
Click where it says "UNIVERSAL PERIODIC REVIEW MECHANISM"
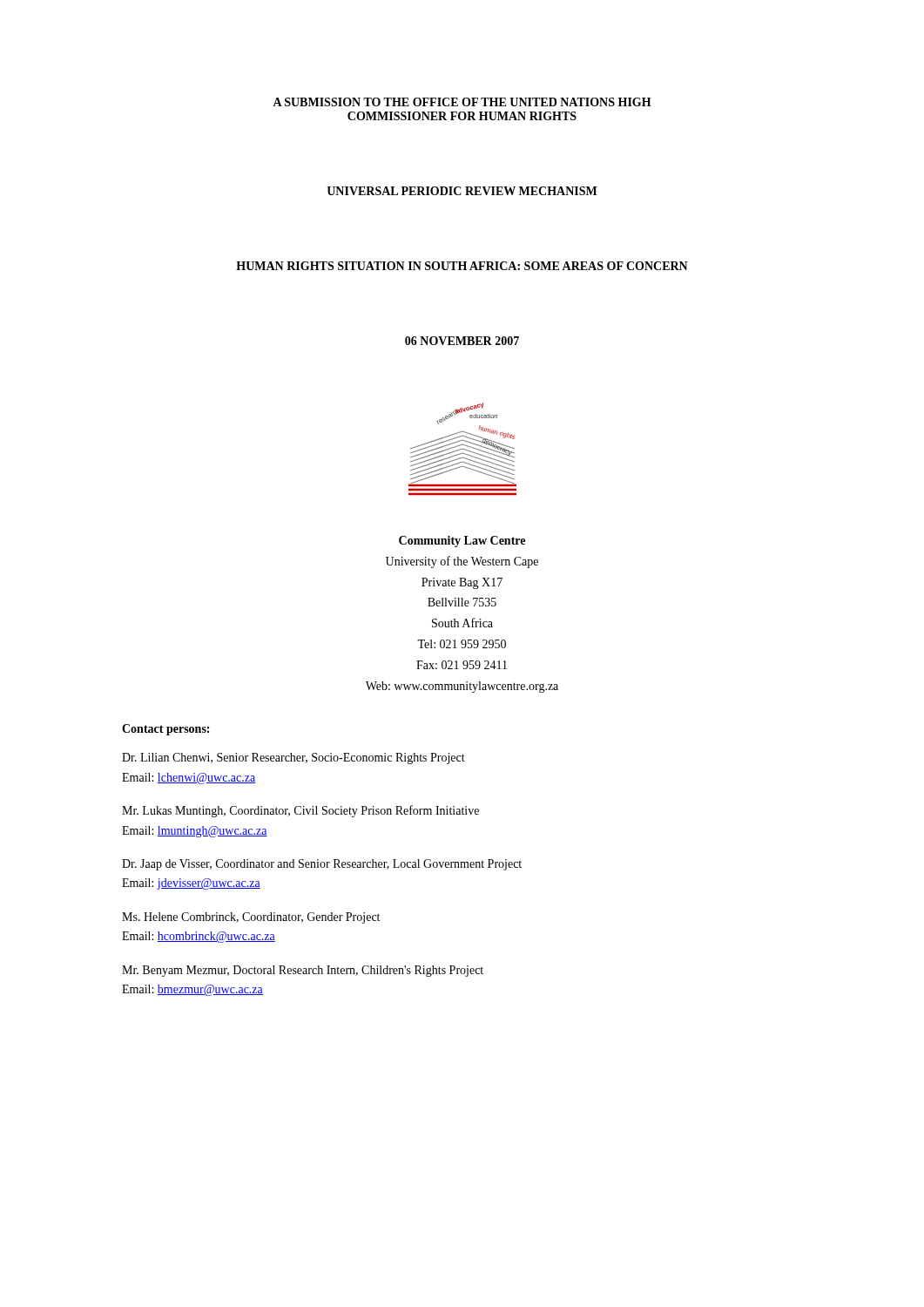462,191
